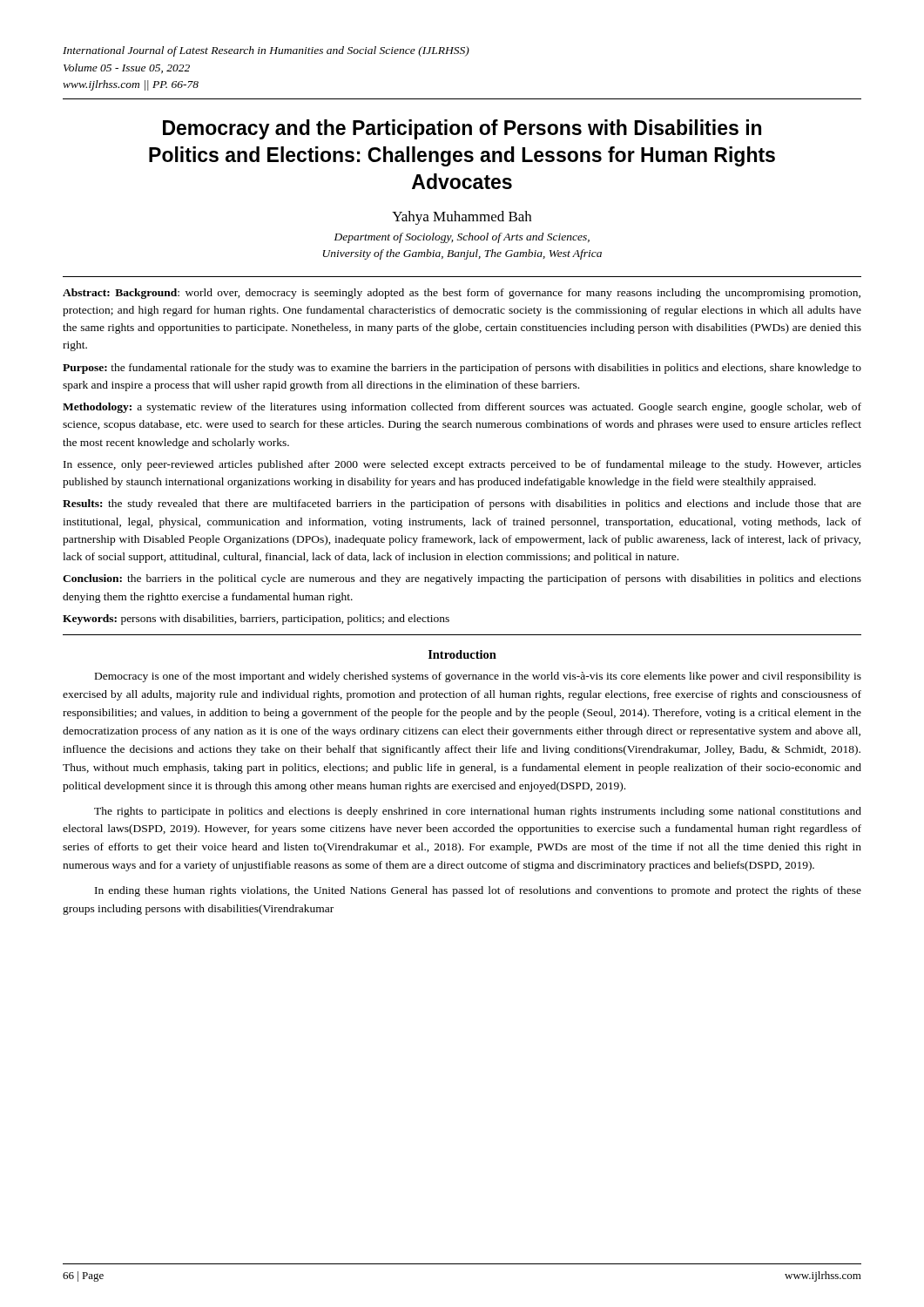The width and height of the screenshot is (924, 1307).
Task: Select the element starting "Department of Sociology, School of"
Action: pos(462,245)
